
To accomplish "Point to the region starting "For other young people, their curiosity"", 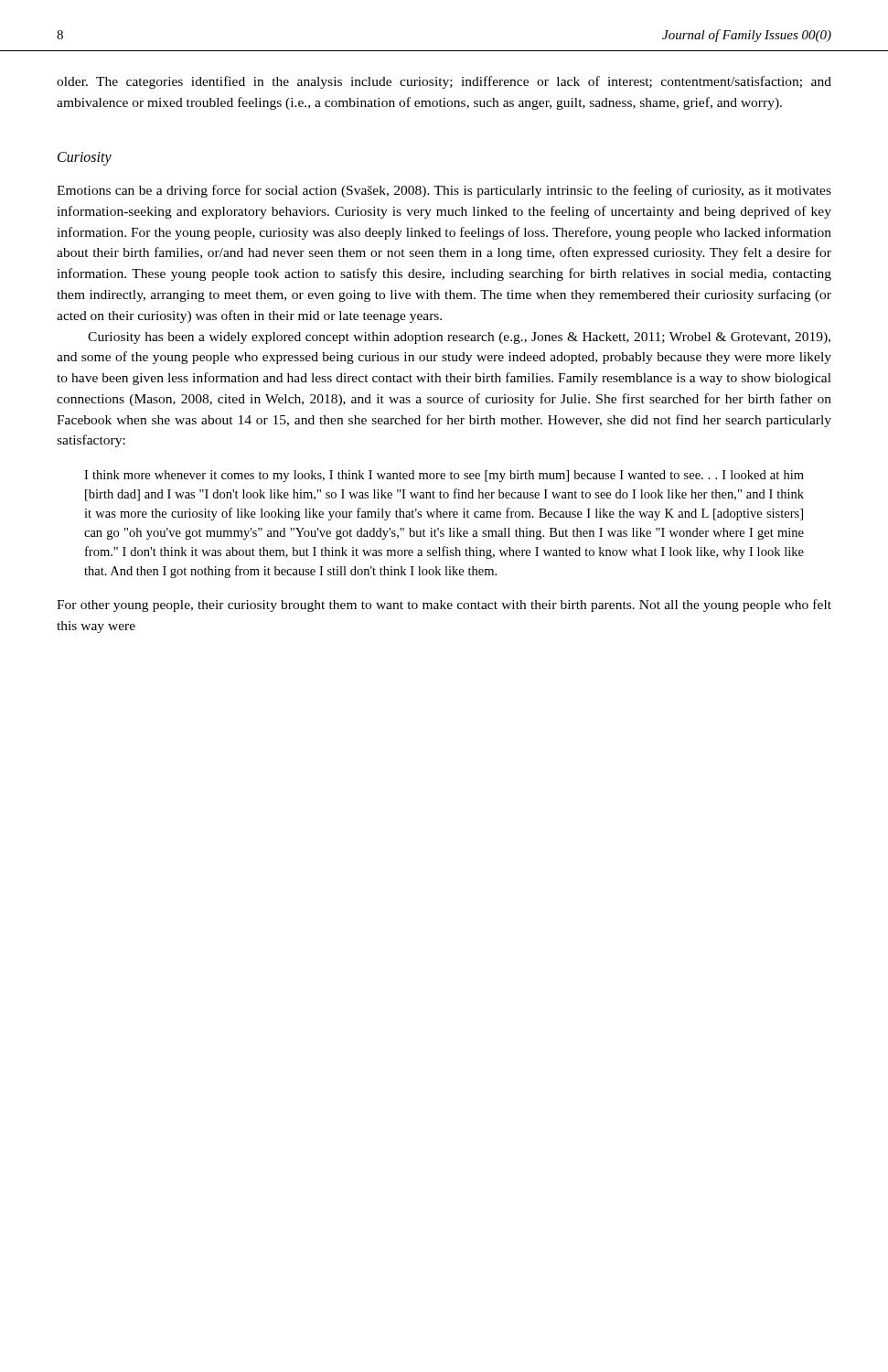I will click(444, 615).
